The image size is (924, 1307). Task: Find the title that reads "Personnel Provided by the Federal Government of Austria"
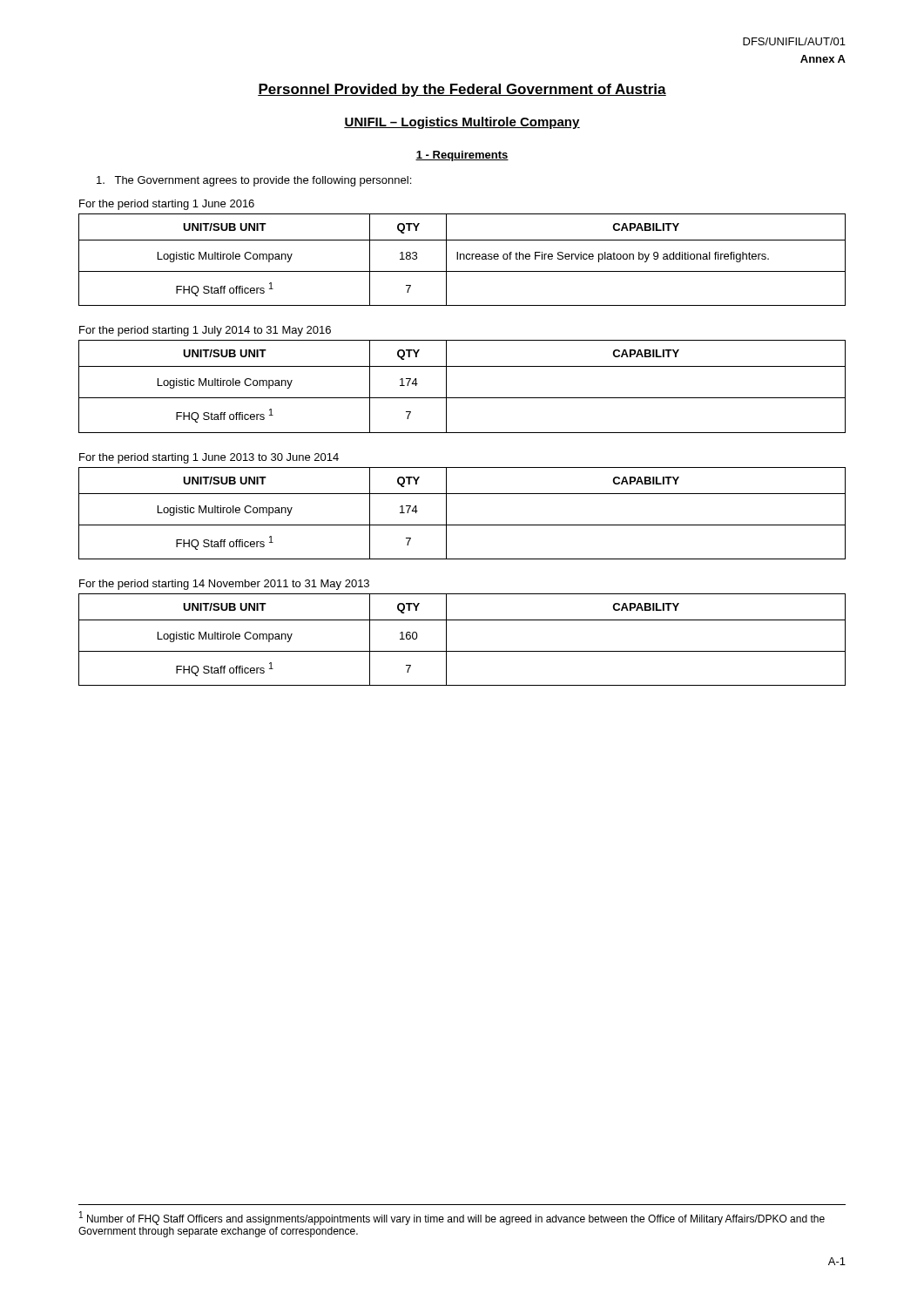click(462, 89)
